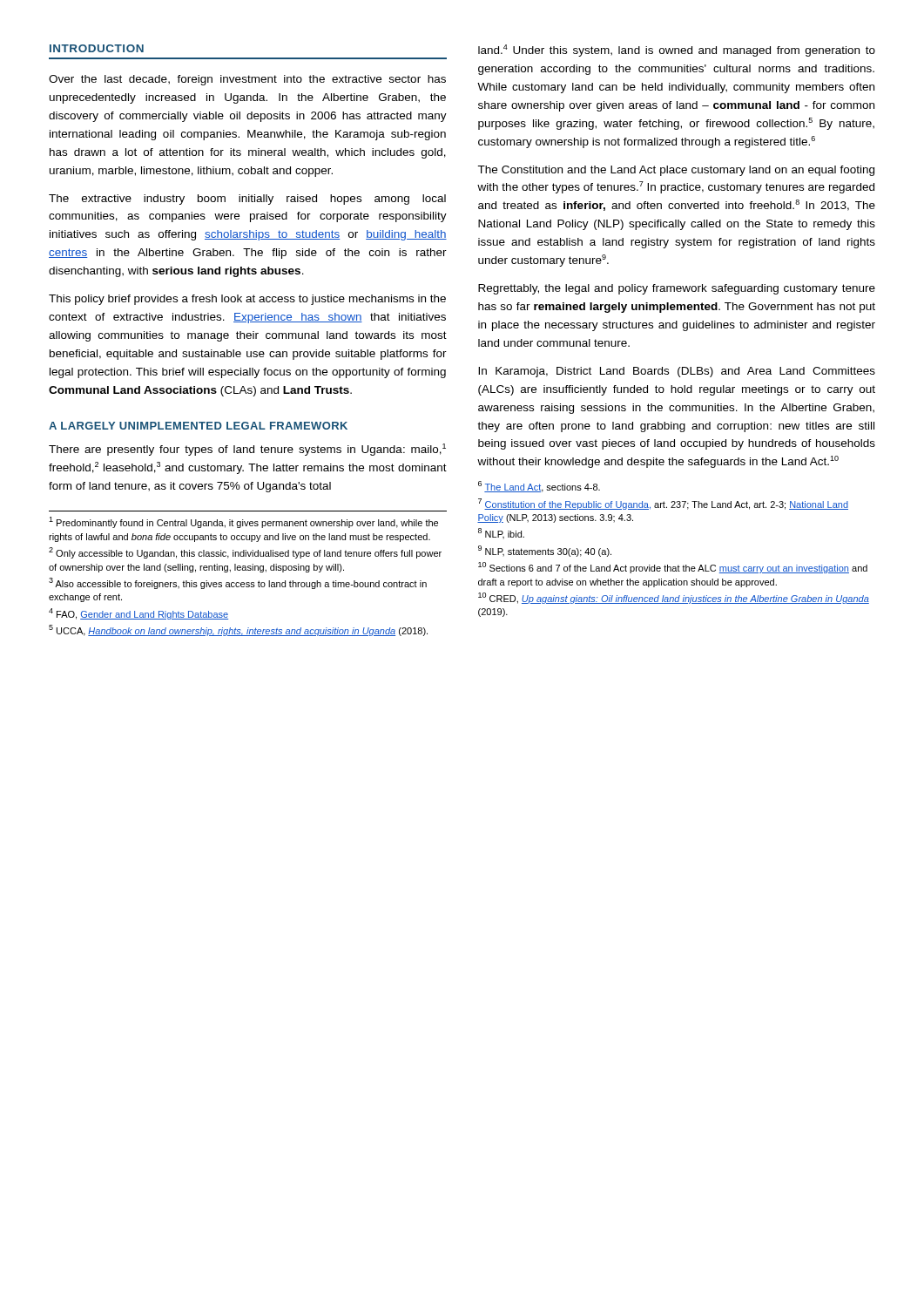The image size is (924, 1307).
Task: Locate the block of text that opens with "10 CRED, Up against giants:"
Action: pyautogui.click(x=676, y=606)
